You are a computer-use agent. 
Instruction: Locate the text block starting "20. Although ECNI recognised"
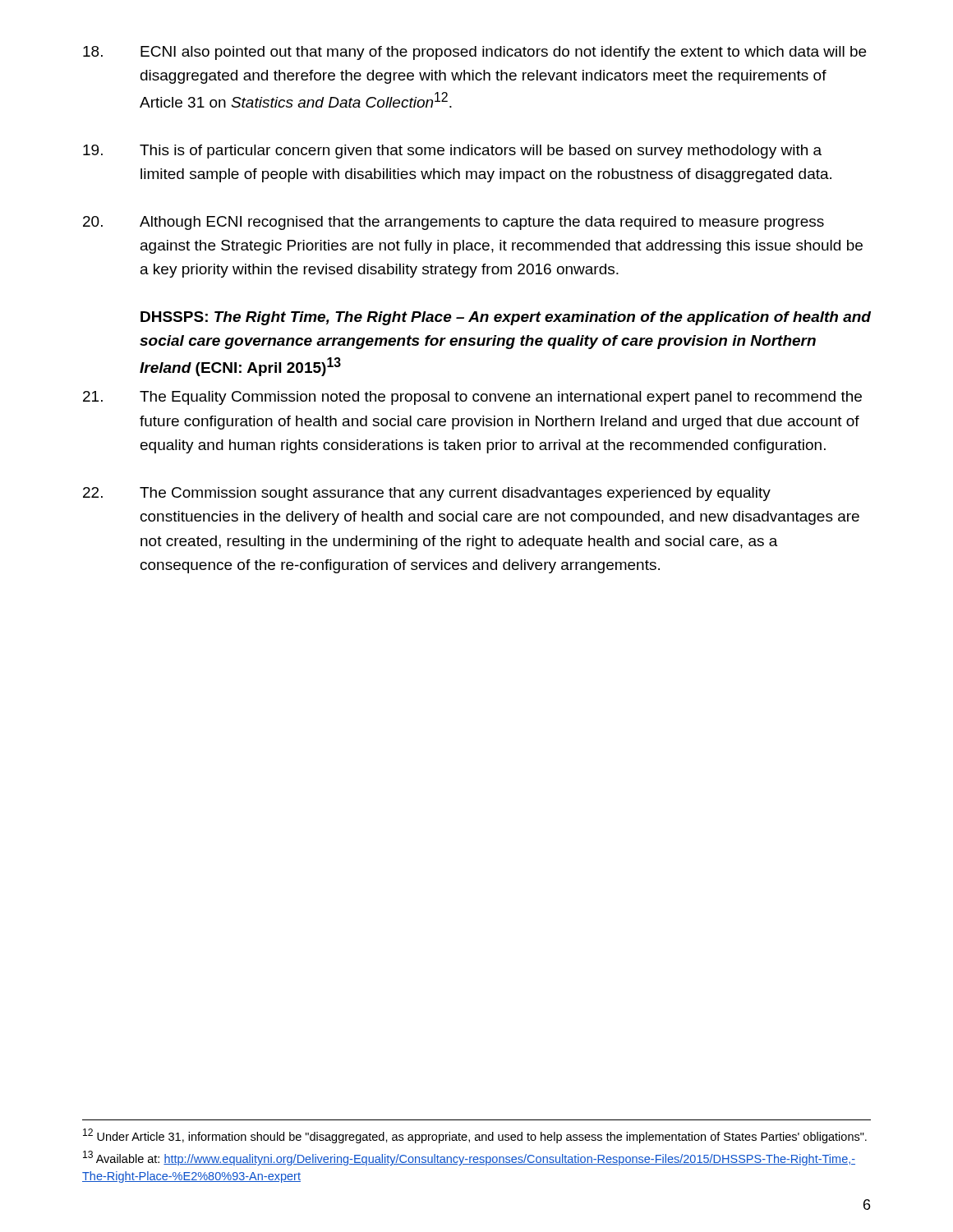[476, 245]
